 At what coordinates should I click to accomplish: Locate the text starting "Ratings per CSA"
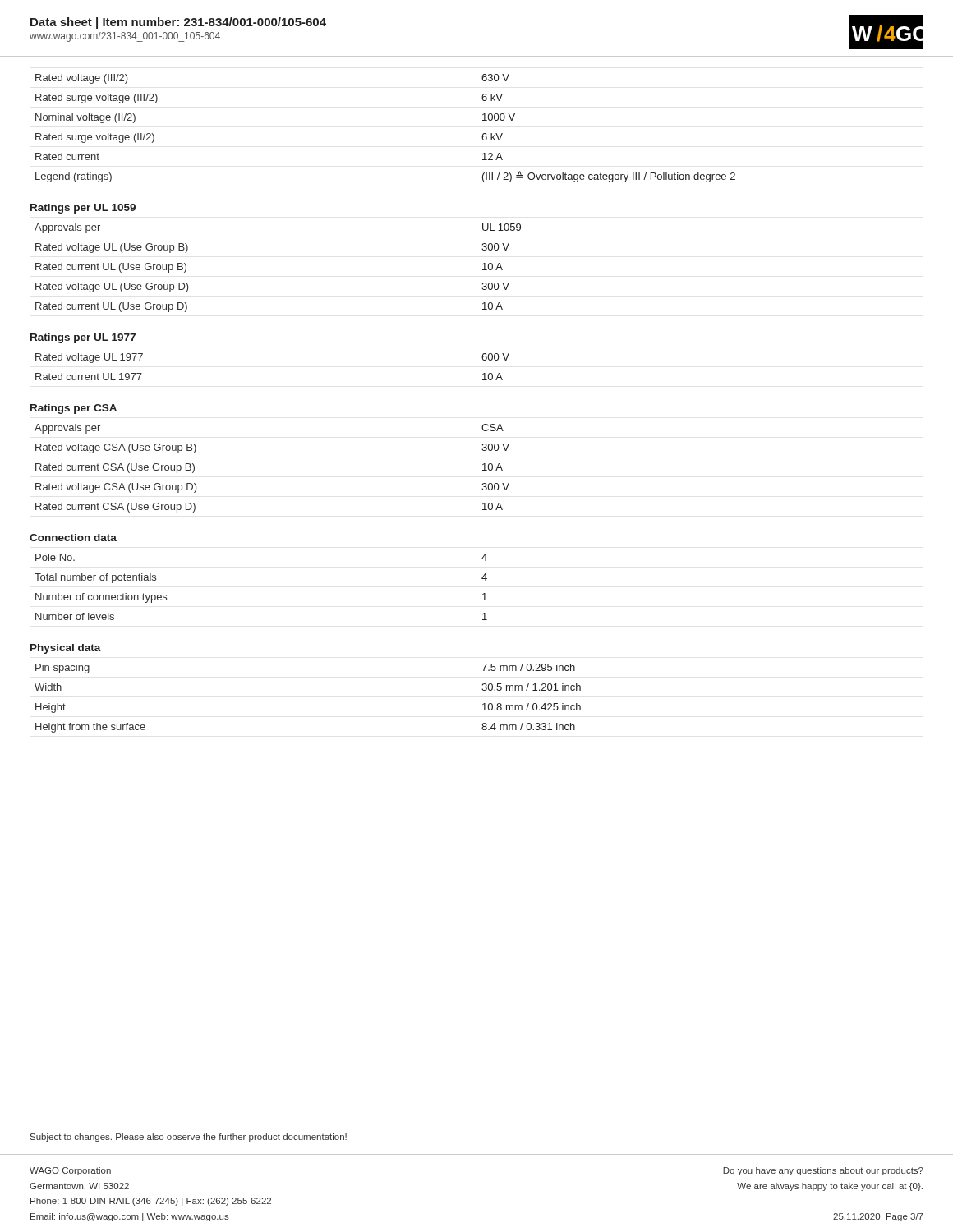pos(73,408)
